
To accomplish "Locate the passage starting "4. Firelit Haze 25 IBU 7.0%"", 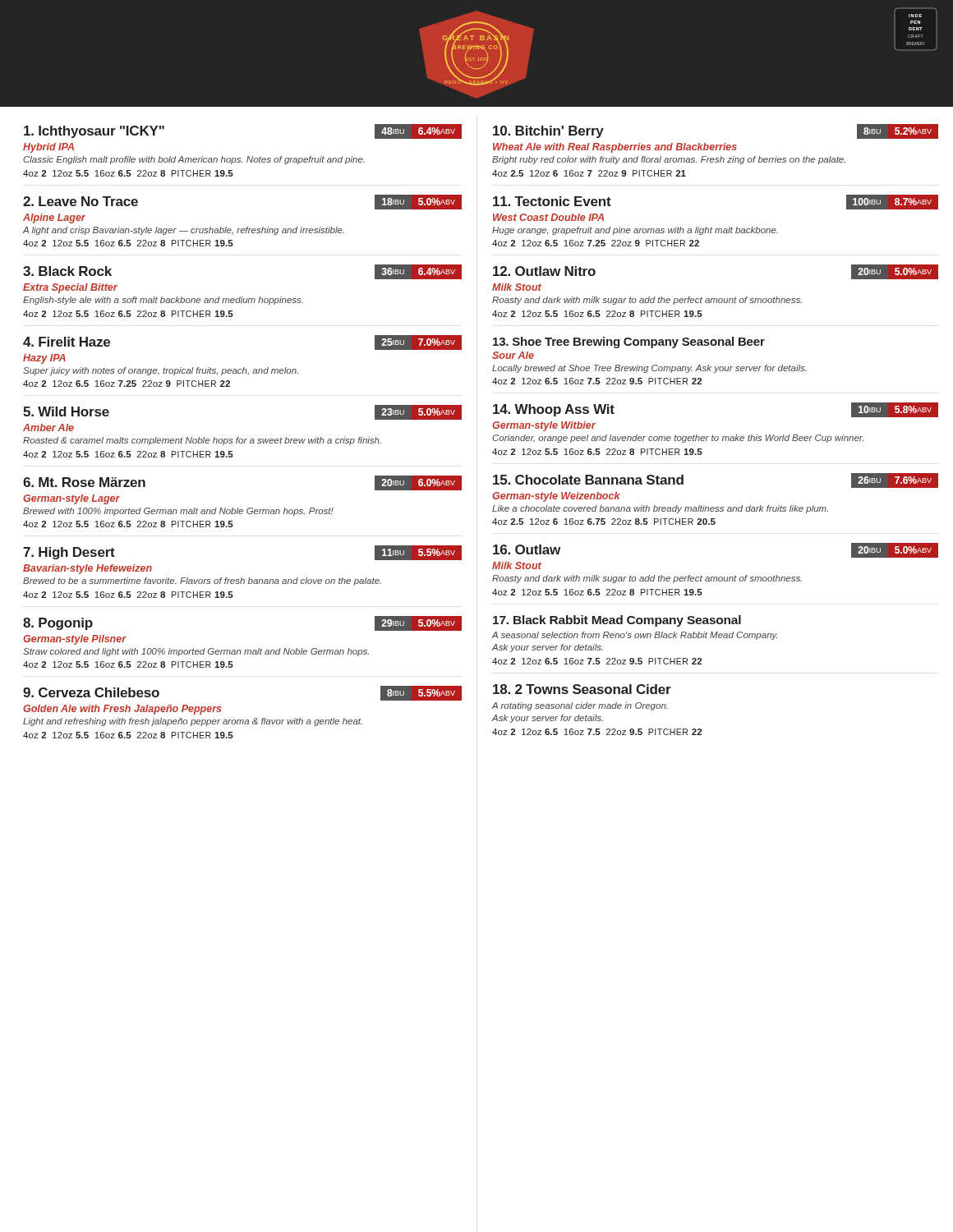I will pyautogui.click(x=242, y=361).
